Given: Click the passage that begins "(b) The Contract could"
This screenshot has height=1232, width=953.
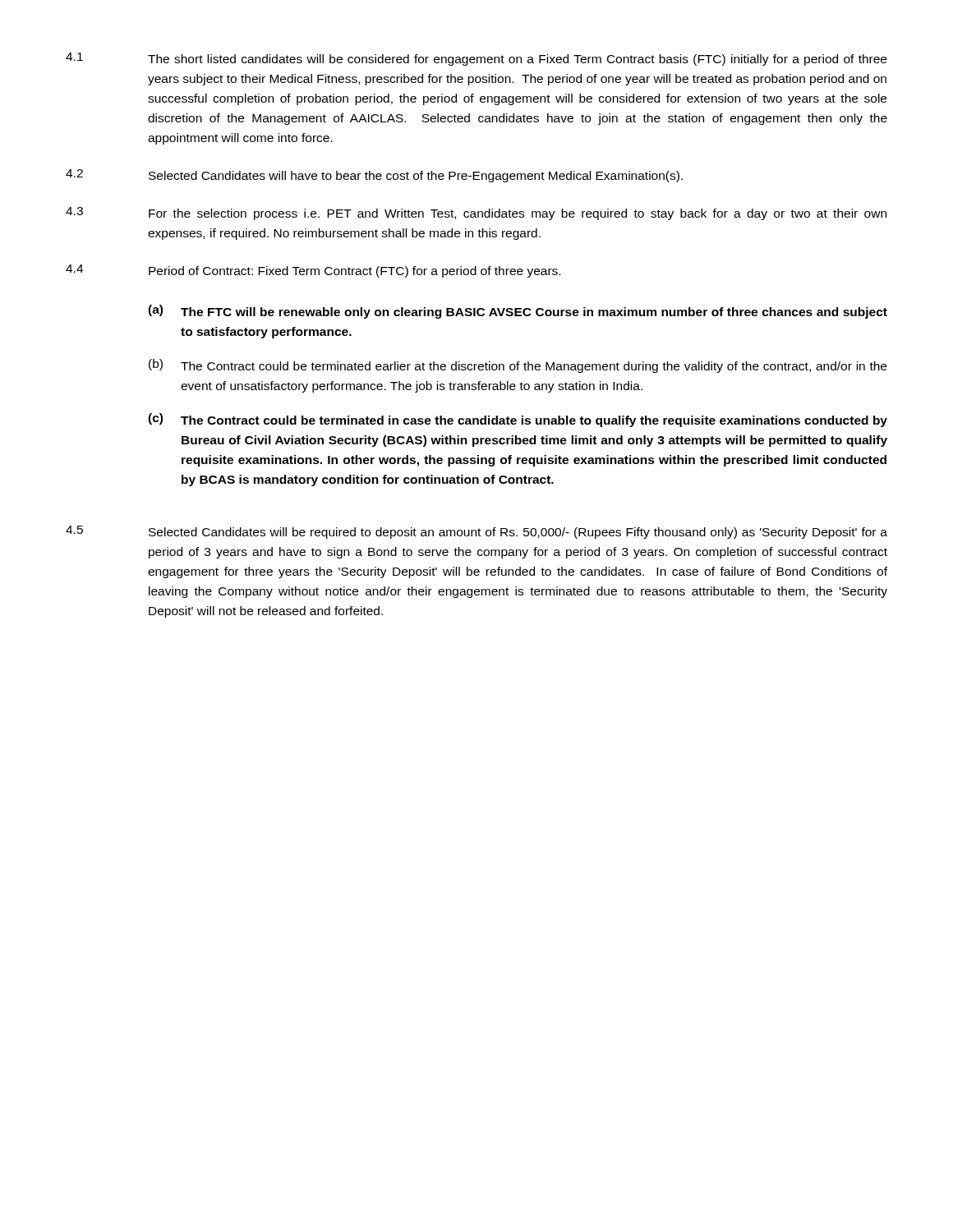Looking at the screenshot, I should point(518,376).
